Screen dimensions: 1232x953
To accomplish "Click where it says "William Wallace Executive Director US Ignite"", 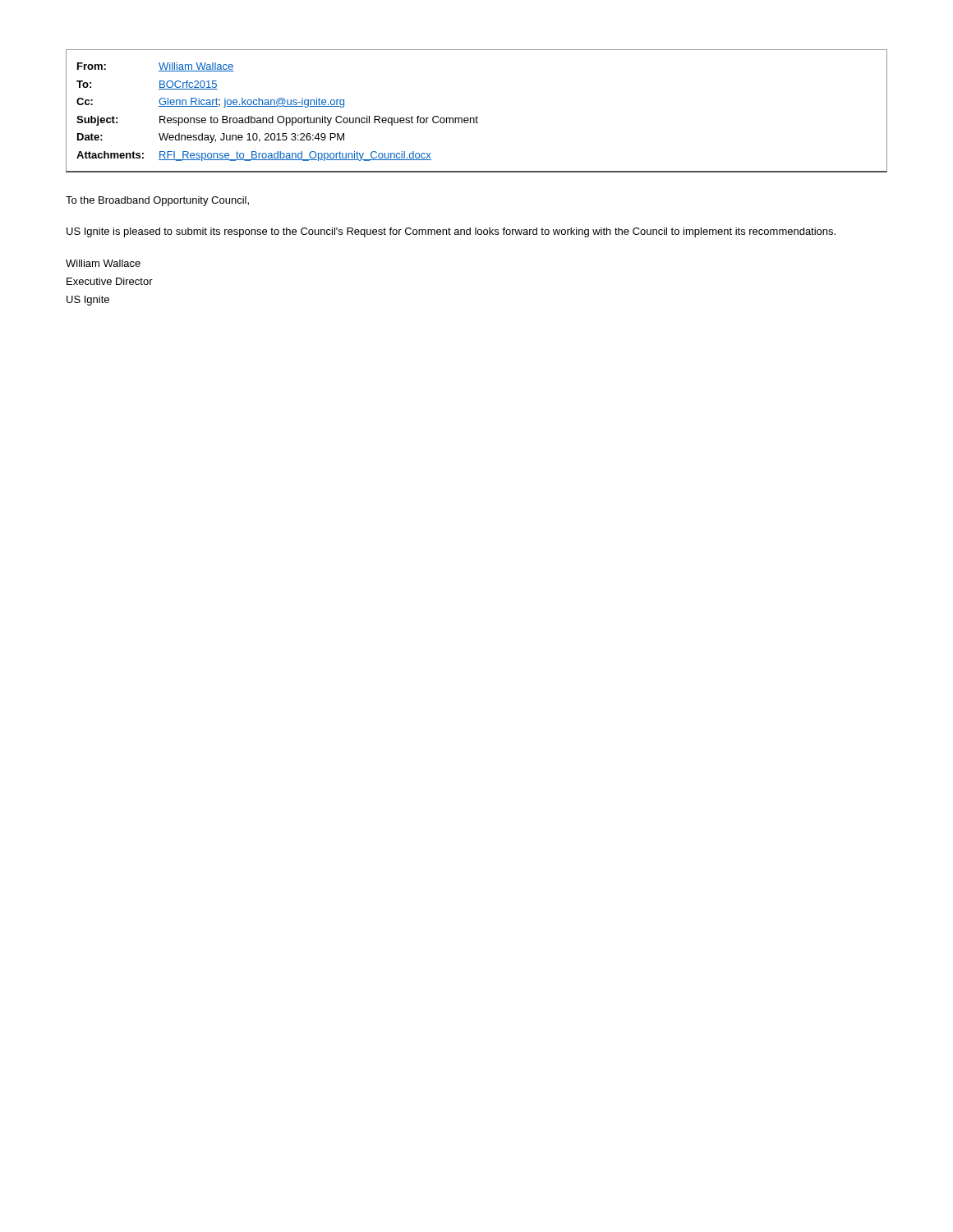I will click(x=109, y=282).
